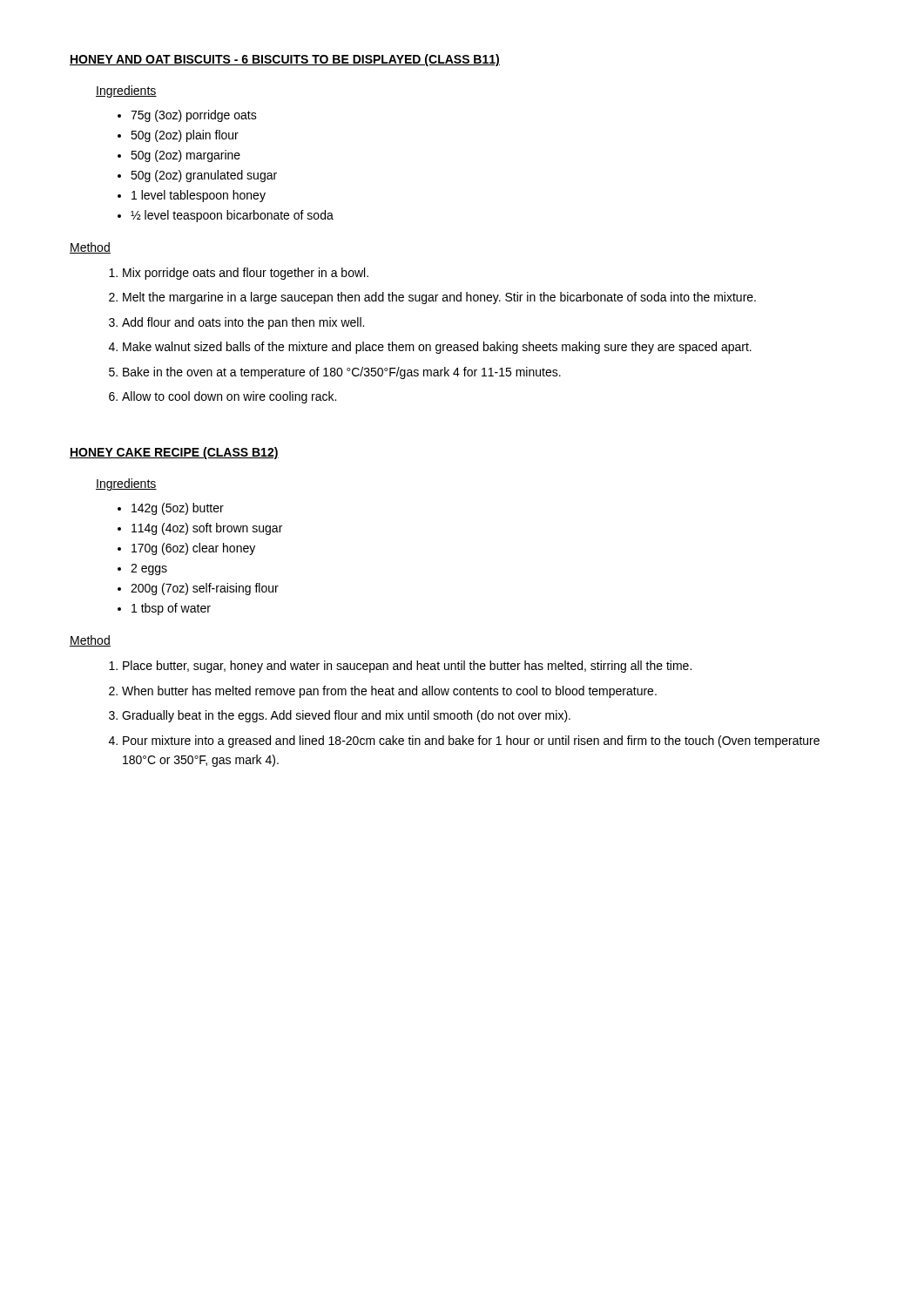Click on the block starting "When butter has melted remove pan"
The width and height of the screenshot is (924, 1307).
point(462,691)
